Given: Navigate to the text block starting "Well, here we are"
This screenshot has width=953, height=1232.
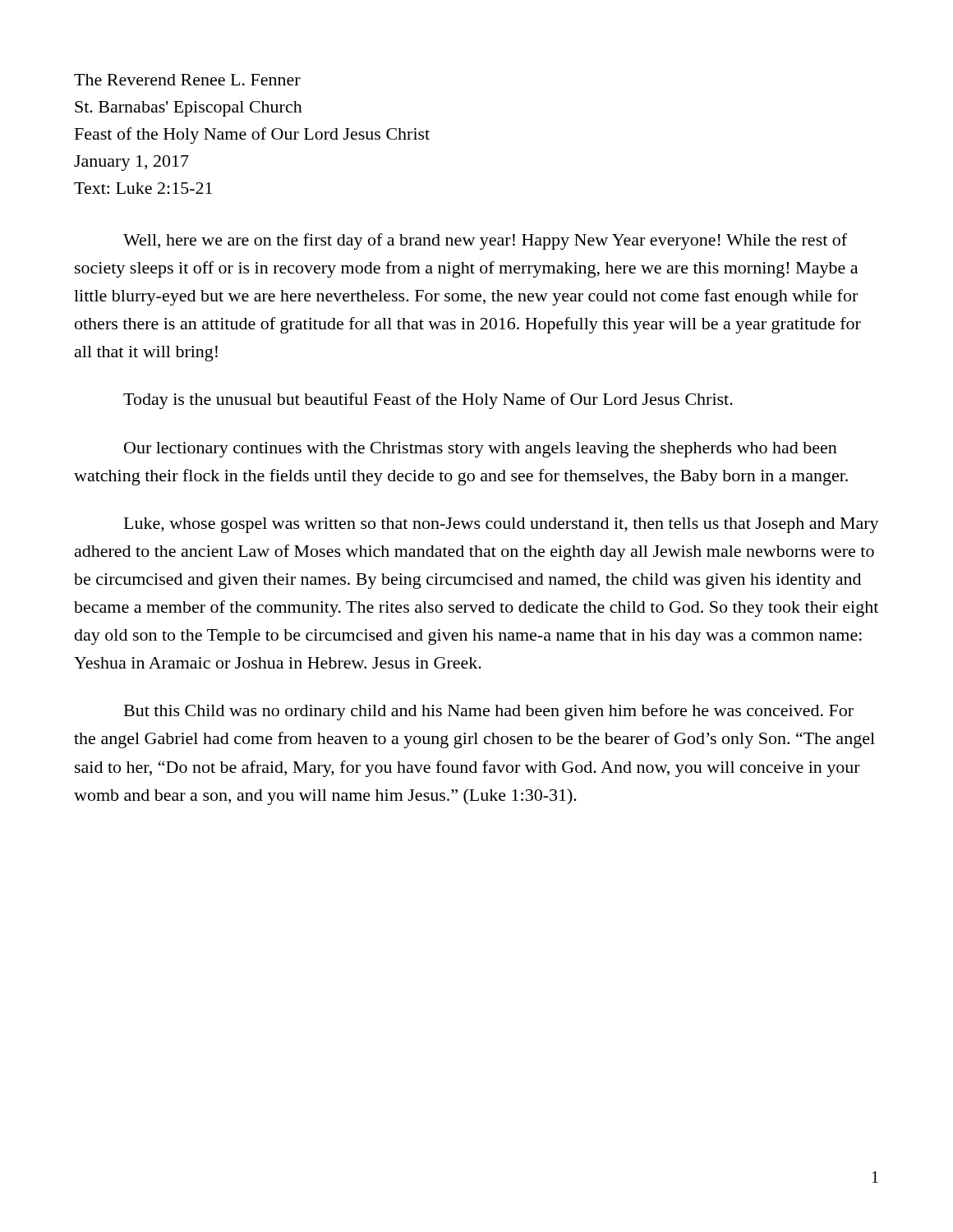Looking at the screenshot, I should (x=467, y=295).
